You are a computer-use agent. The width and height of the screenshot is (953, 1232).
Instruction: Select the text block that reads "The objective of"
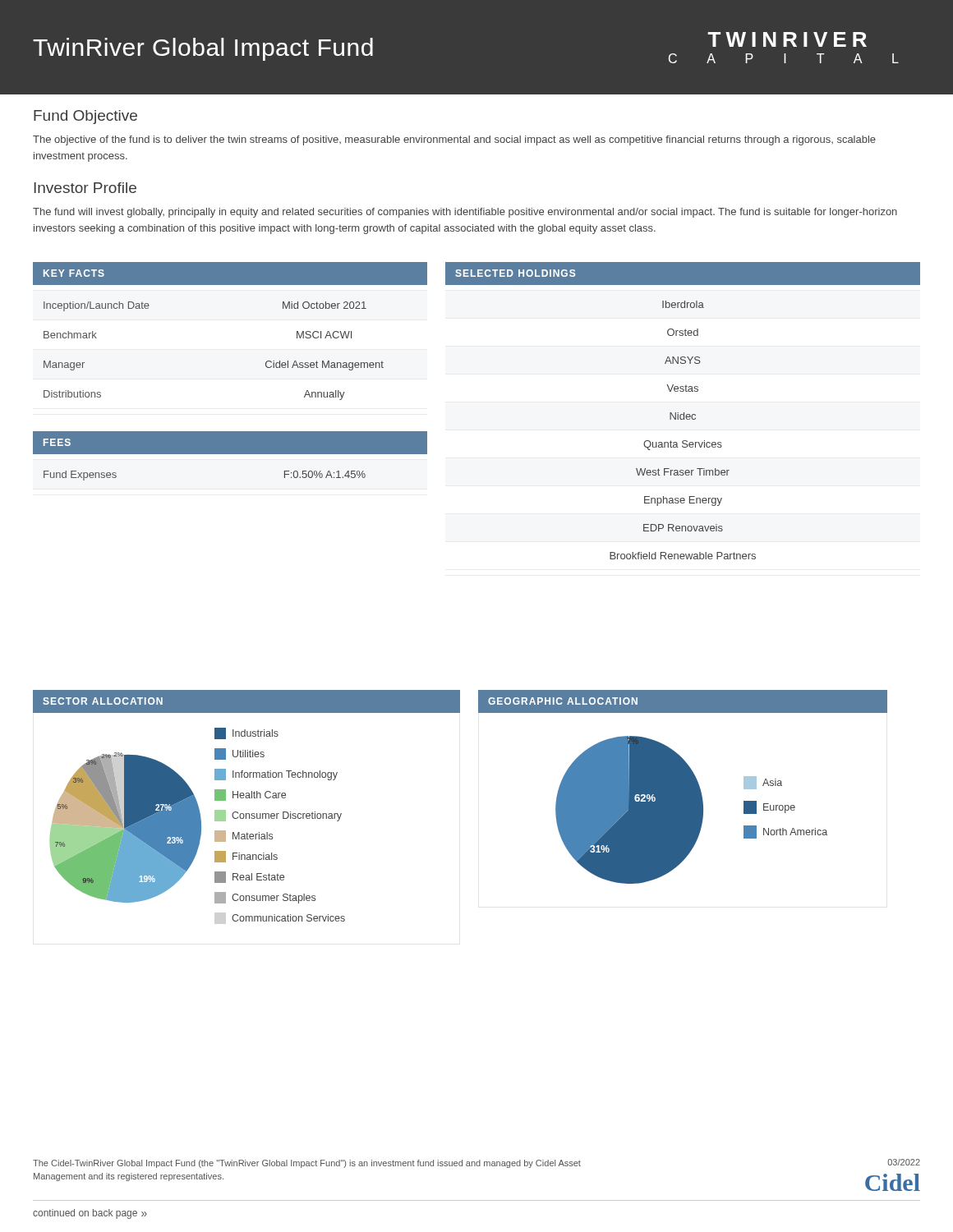454,147
